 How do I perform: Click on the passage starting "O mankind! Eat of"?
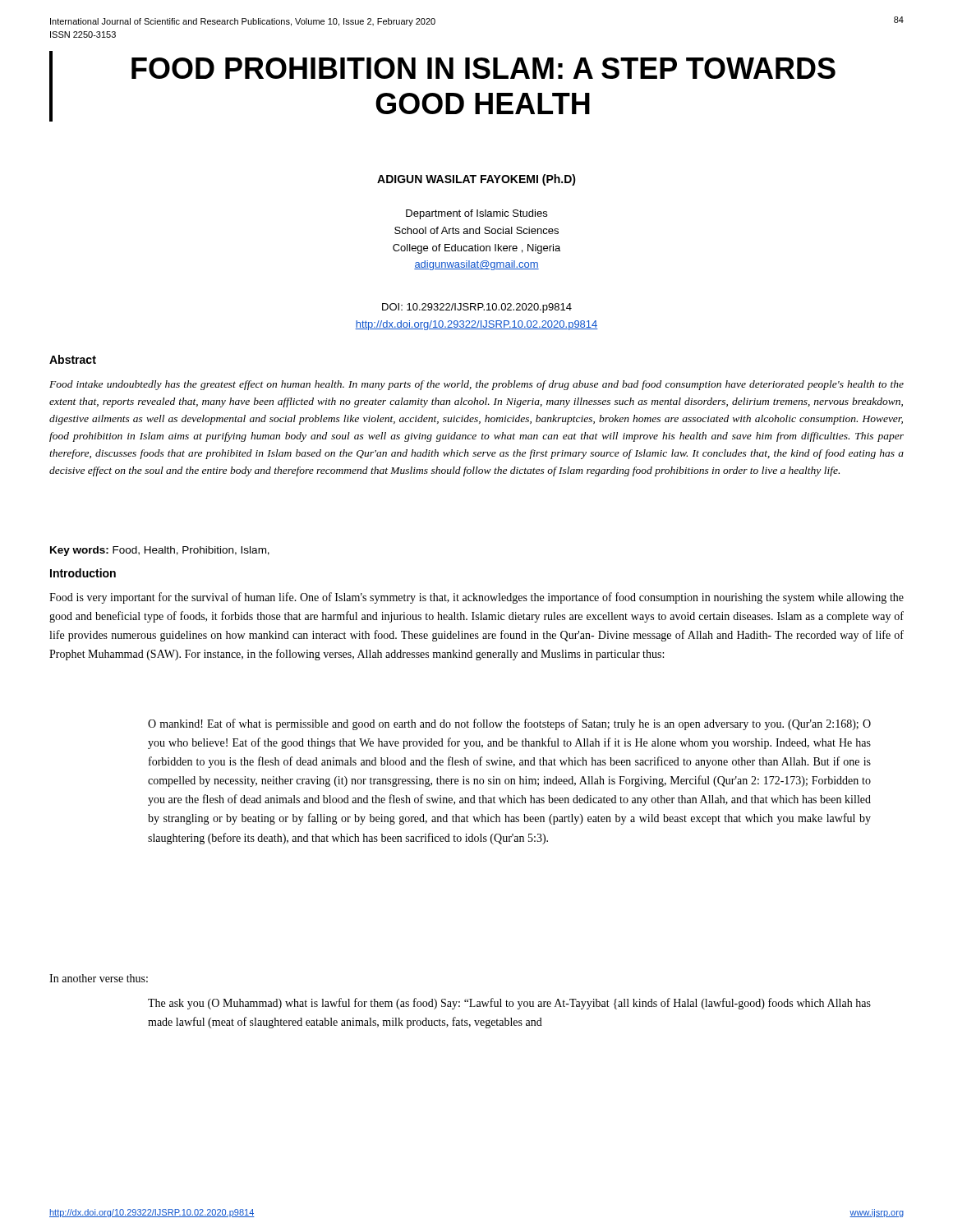tap(509, 781)
